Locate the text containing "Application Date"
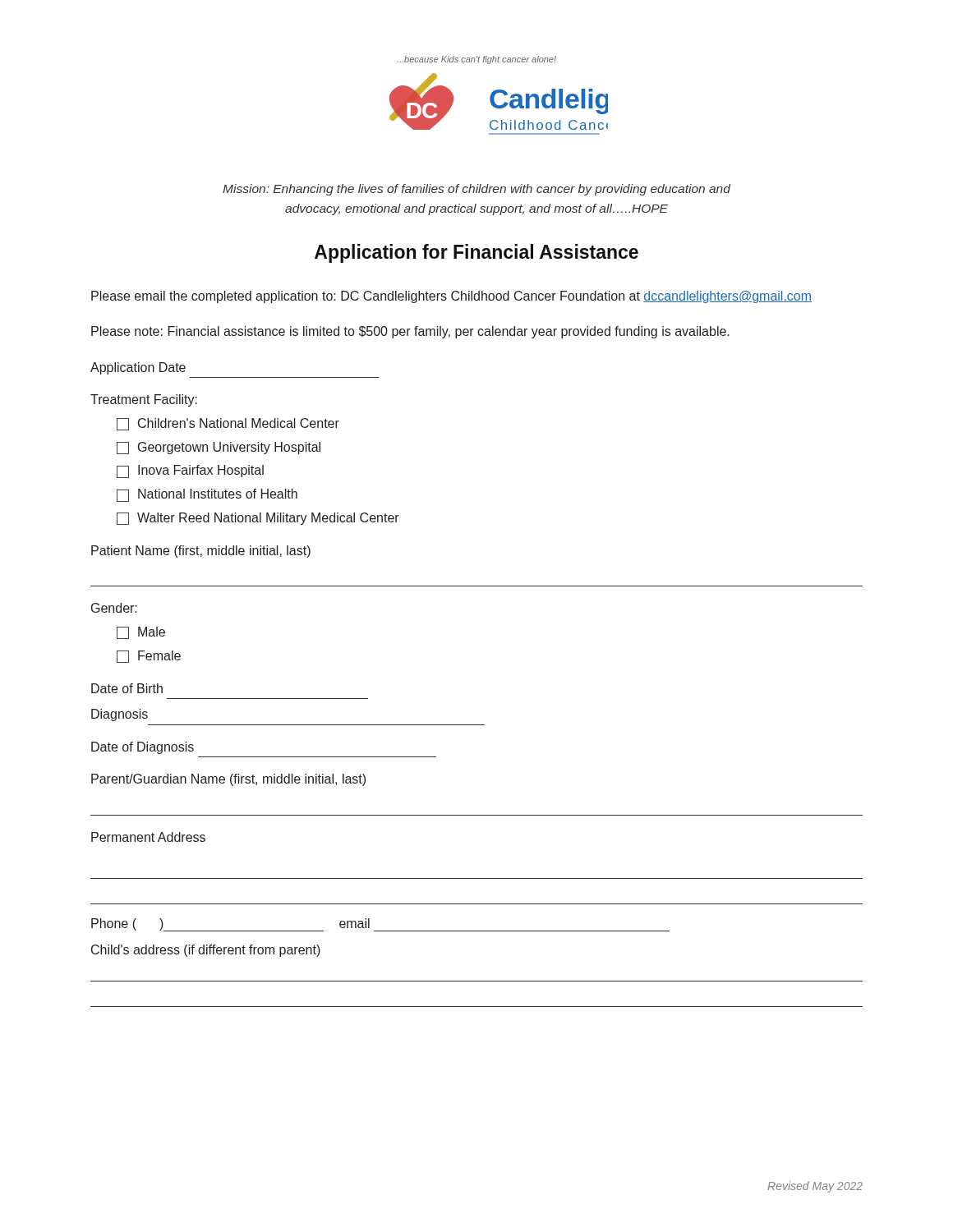 point(235,369)
